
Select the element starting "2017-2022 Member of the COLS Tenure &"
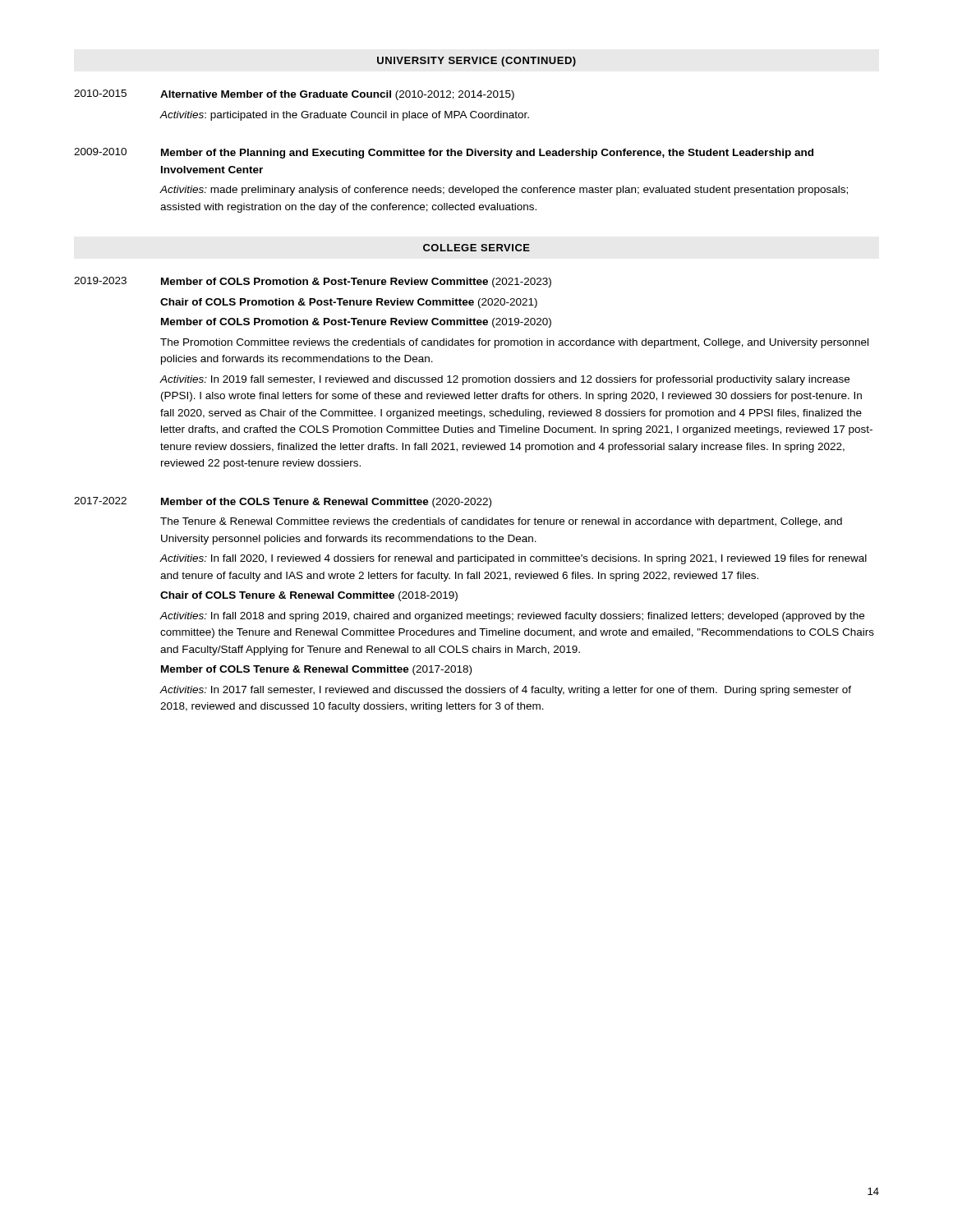(476, 606)
